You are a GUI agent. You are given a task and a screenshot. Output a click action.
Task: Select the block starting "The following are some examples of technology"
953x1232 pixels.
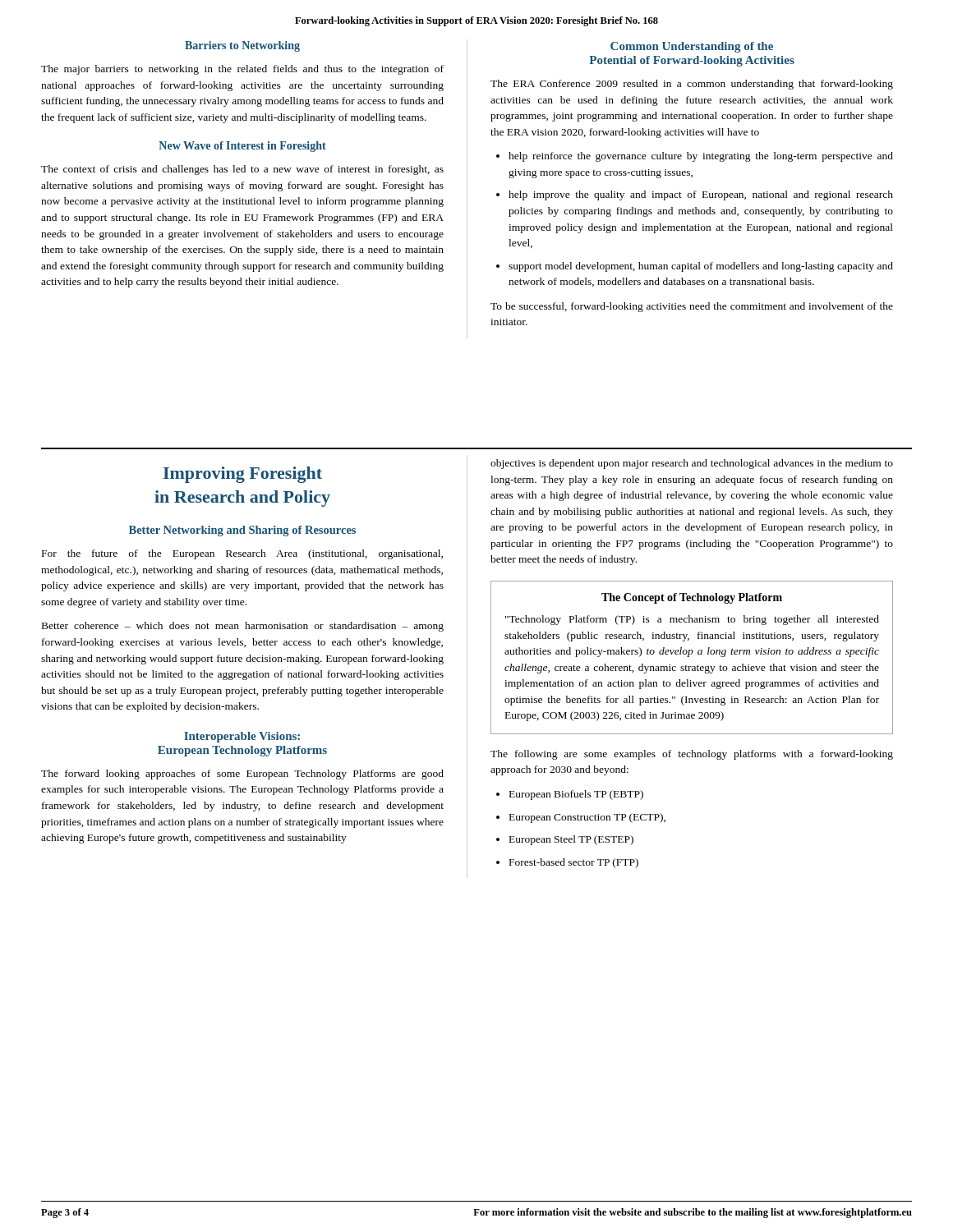692,761
